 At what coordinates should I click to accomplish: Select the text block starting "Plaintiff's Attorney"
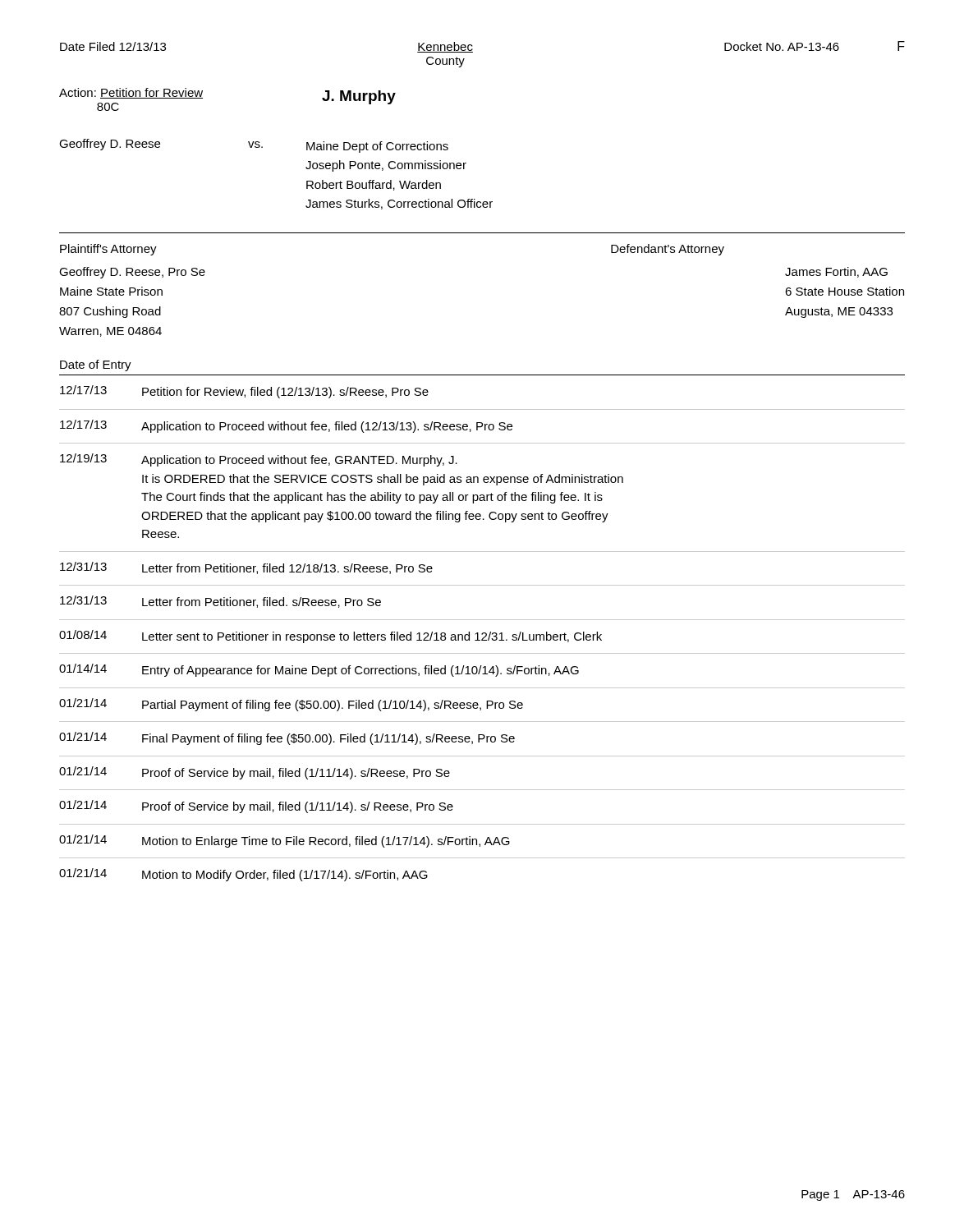coord(108,248)
